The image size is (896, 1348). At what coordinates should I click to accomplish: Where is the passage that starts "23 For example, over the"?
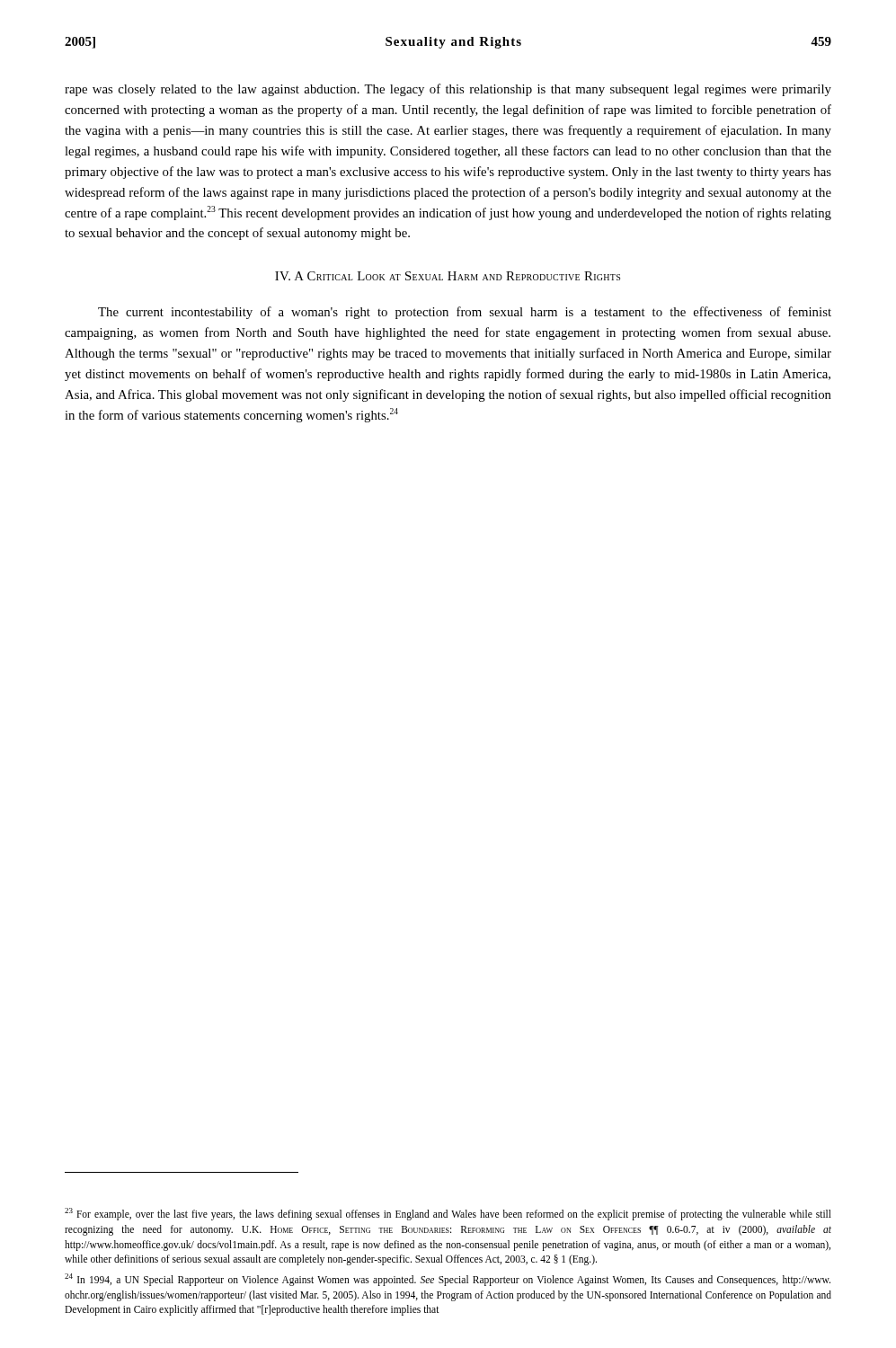point(448,1237)
